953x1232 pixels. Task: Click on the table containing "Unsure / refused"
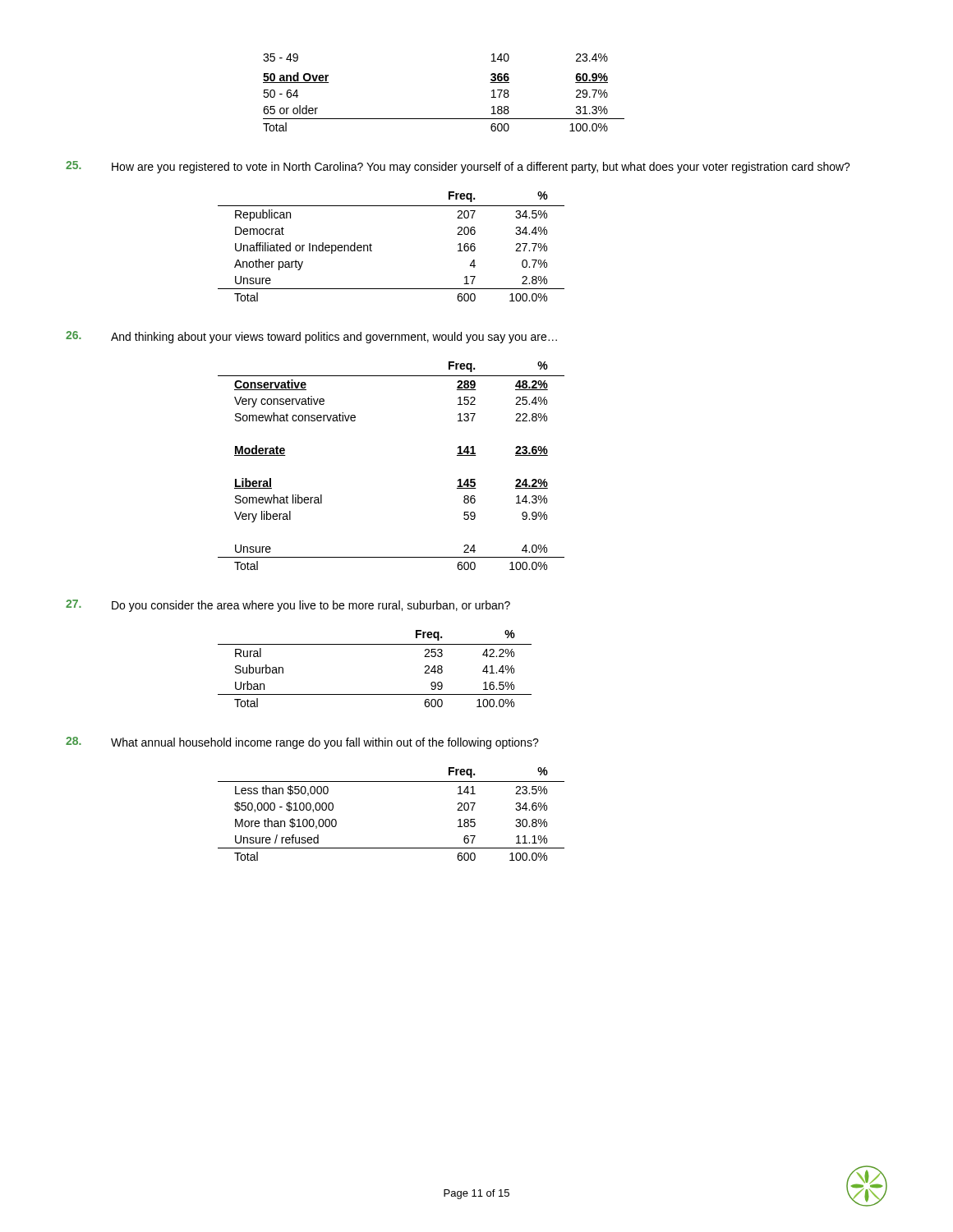pyautogui.click(x=499, y=814)
